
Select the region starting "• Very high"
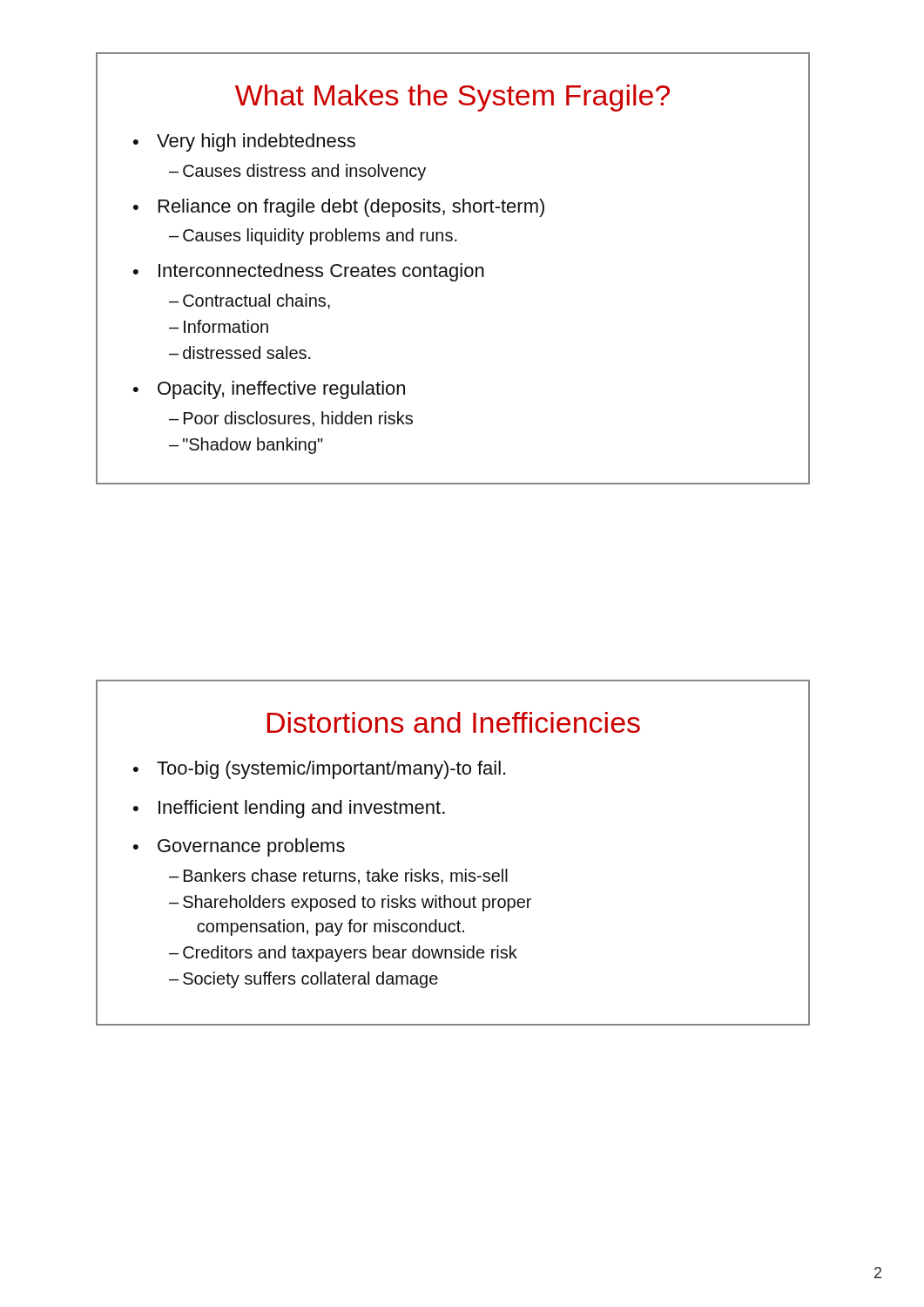pyautogui.click(x=244, y=141)
